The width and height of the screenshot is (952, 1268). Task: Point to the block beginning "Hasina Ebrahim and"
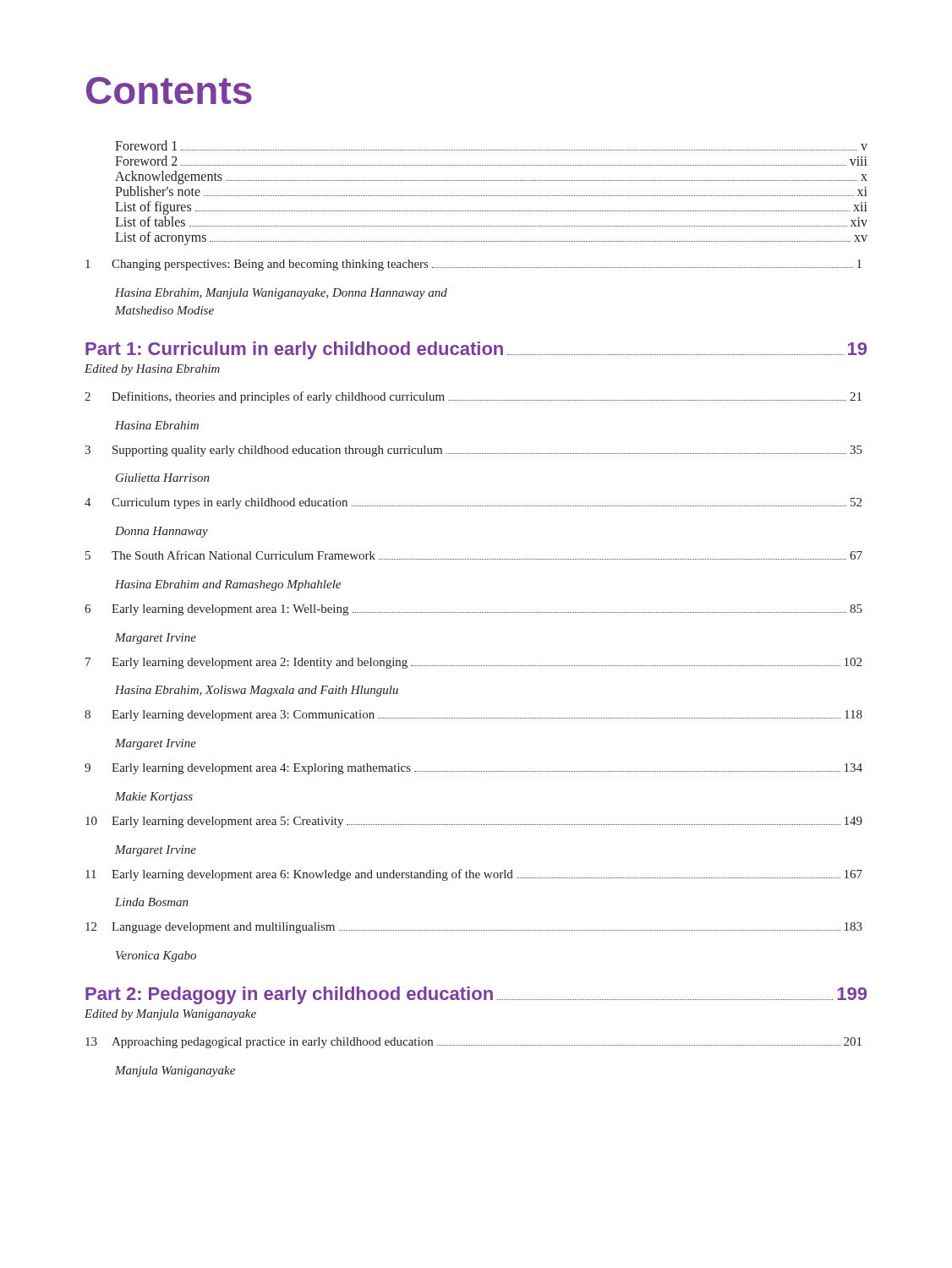tap(228, 584)
